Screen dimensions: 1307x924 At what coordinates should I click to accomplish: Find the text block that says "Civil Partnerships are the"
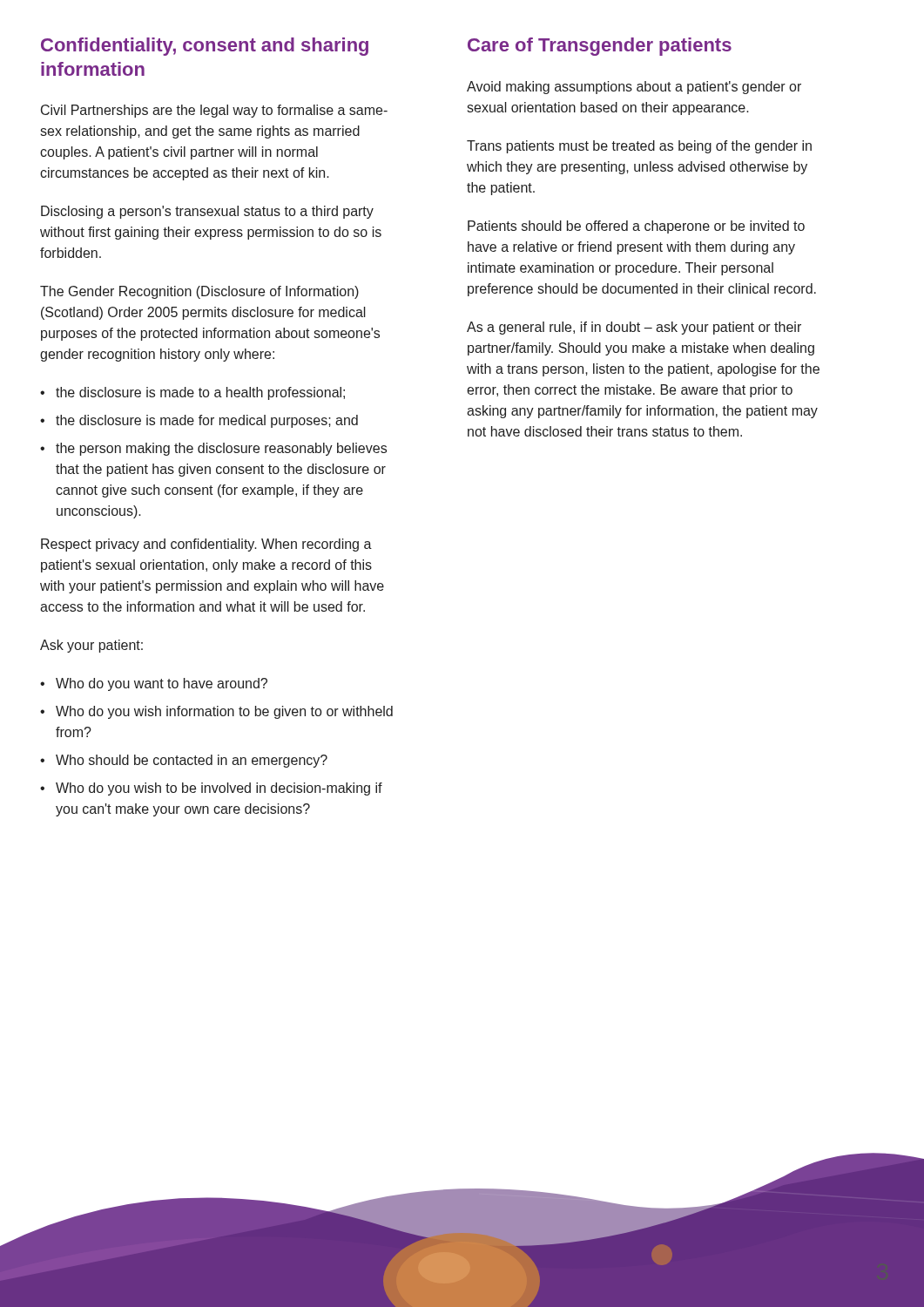pyautogui.click(x=214, y=142)
